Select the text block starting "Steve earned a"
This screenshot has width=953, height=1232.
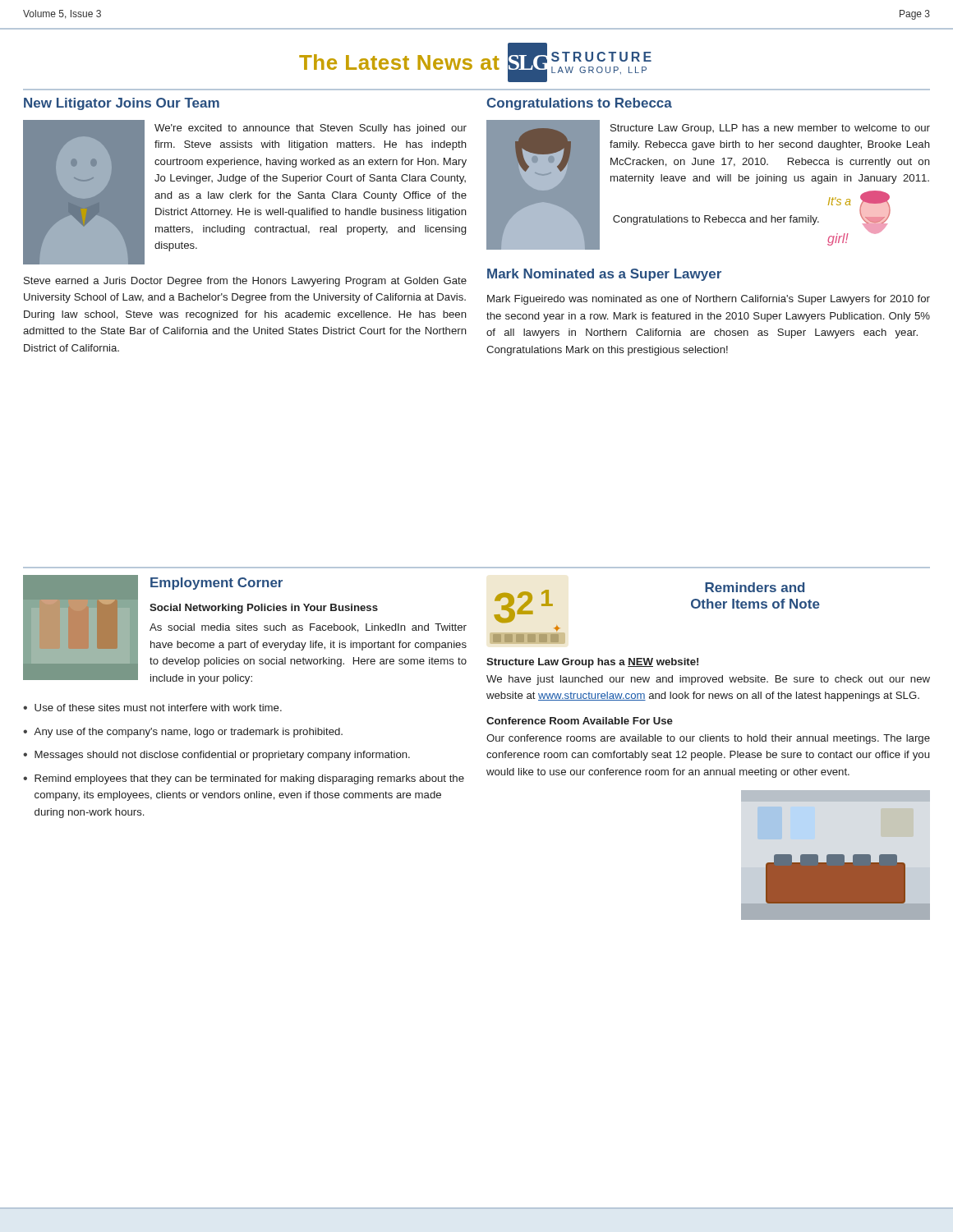click(x=245, y=314)
